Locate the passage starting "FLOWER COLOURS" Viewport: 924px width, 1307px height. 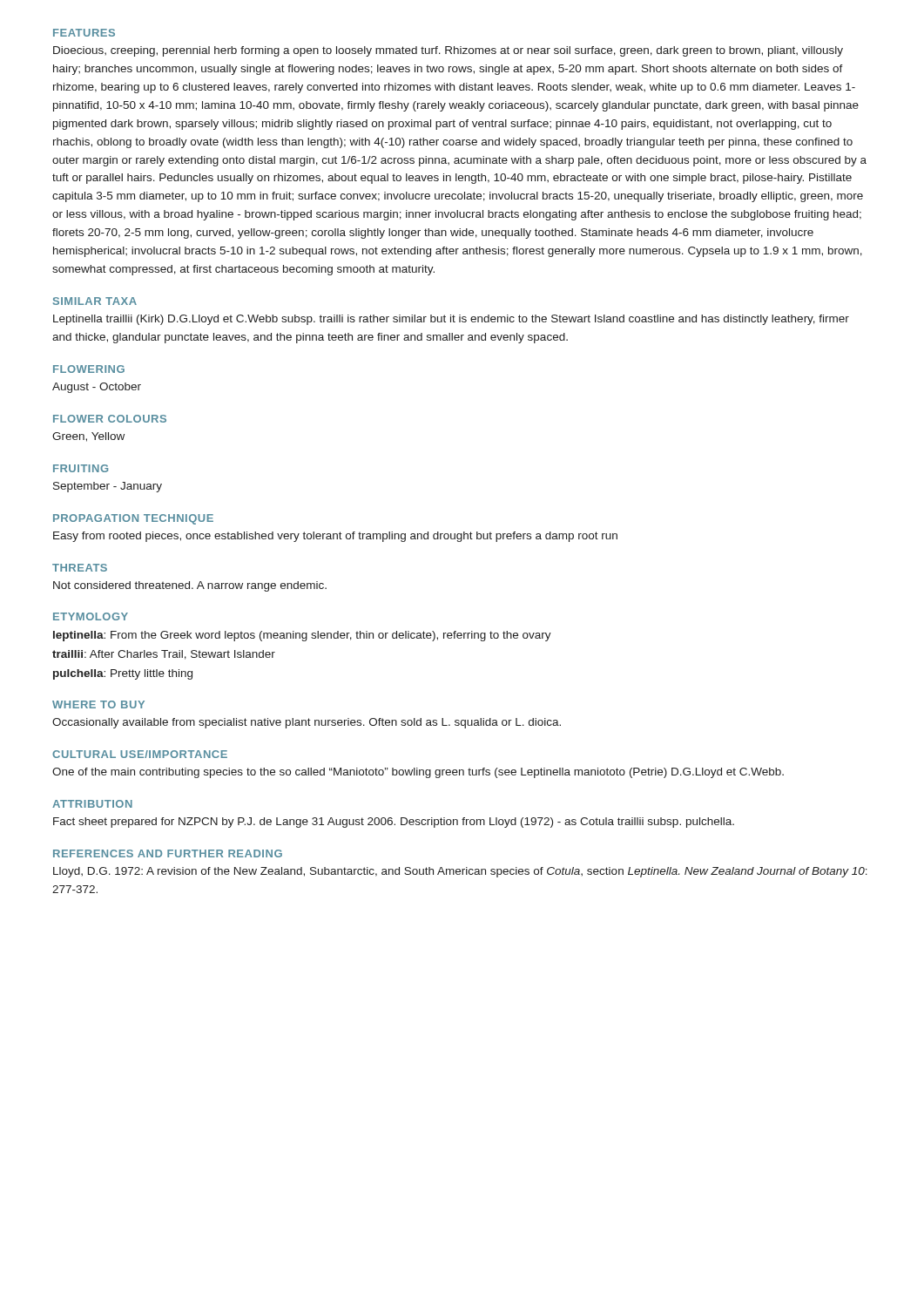click(x=110, y=419)
